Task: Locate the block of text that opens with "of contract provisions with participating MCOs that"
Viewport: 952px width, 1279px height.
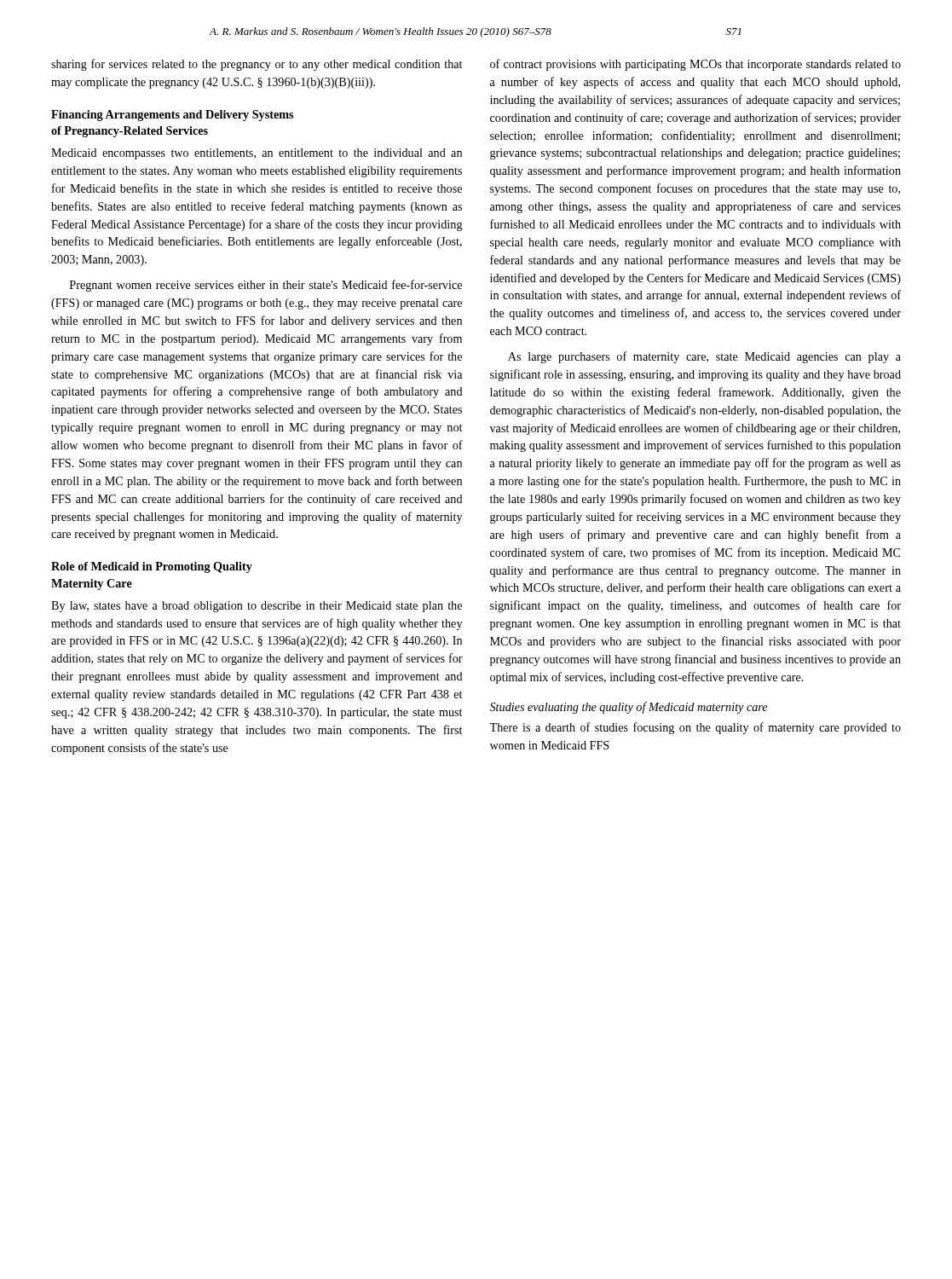Action: pyautogui.click(x=695, y=371)
